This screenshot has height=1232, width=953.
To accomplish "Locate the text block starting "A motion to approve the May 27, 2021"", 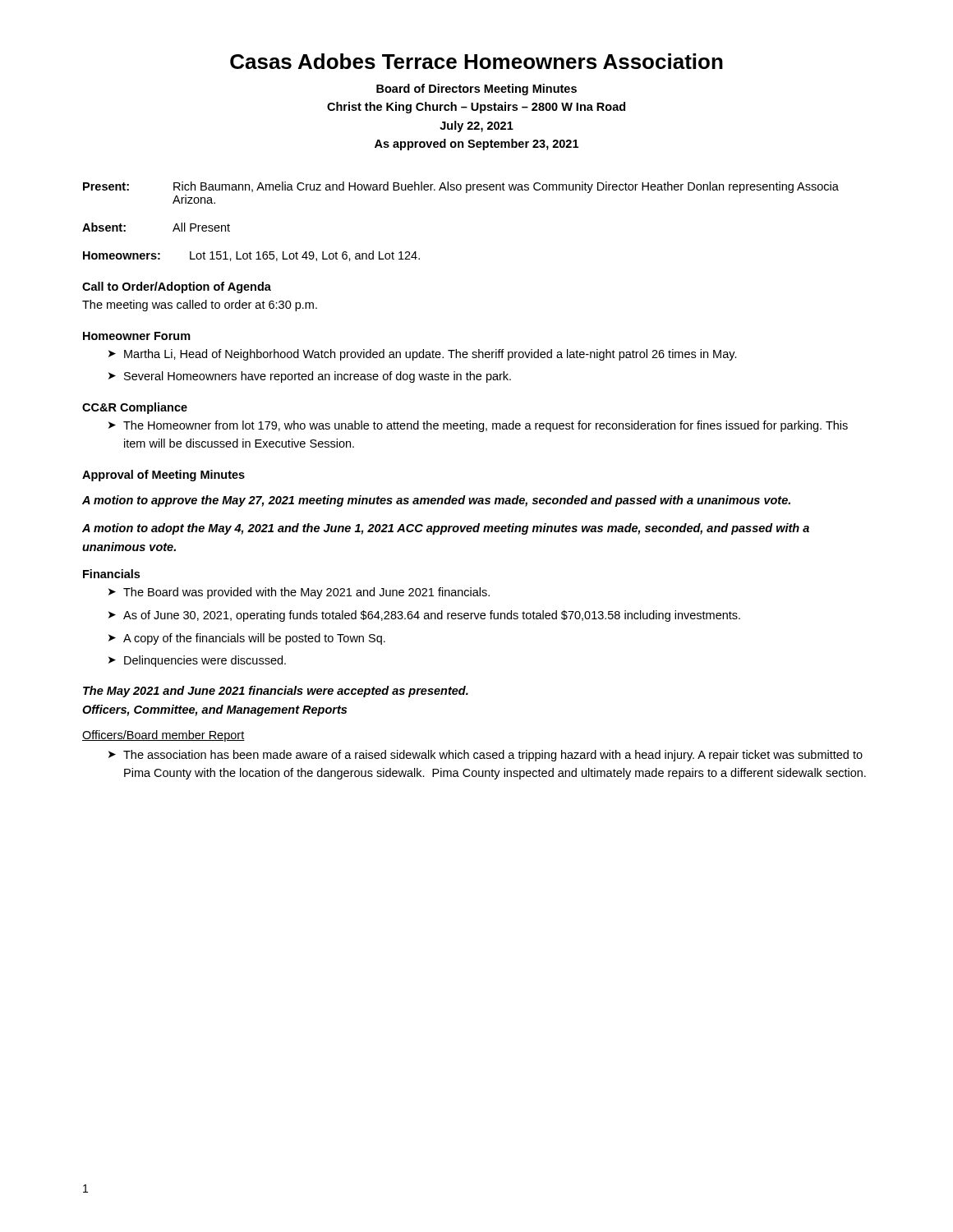I will click(437, 500).
